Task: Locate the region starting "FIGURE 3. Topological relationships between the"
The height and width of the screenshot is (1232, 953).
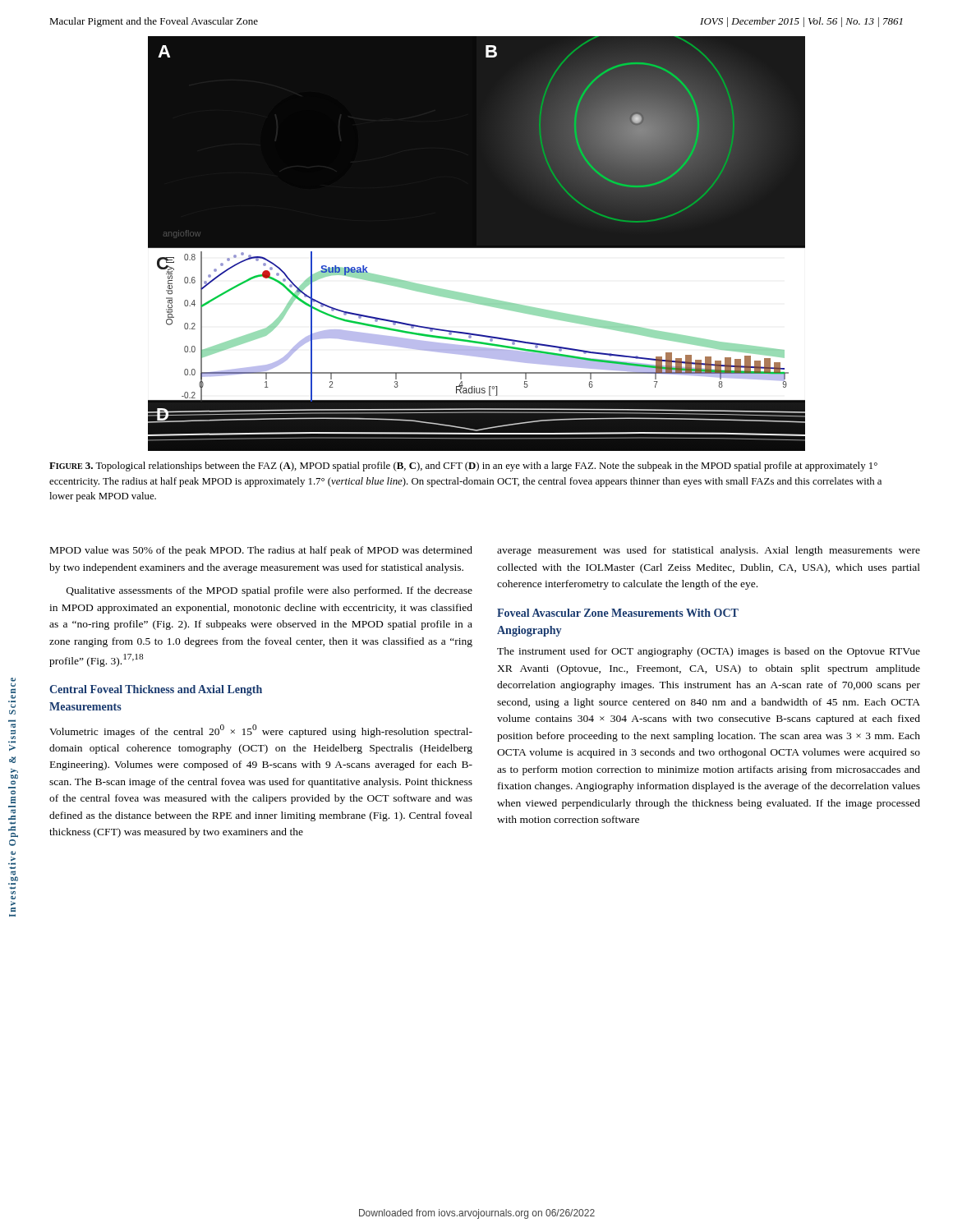Action: (466, 481)
